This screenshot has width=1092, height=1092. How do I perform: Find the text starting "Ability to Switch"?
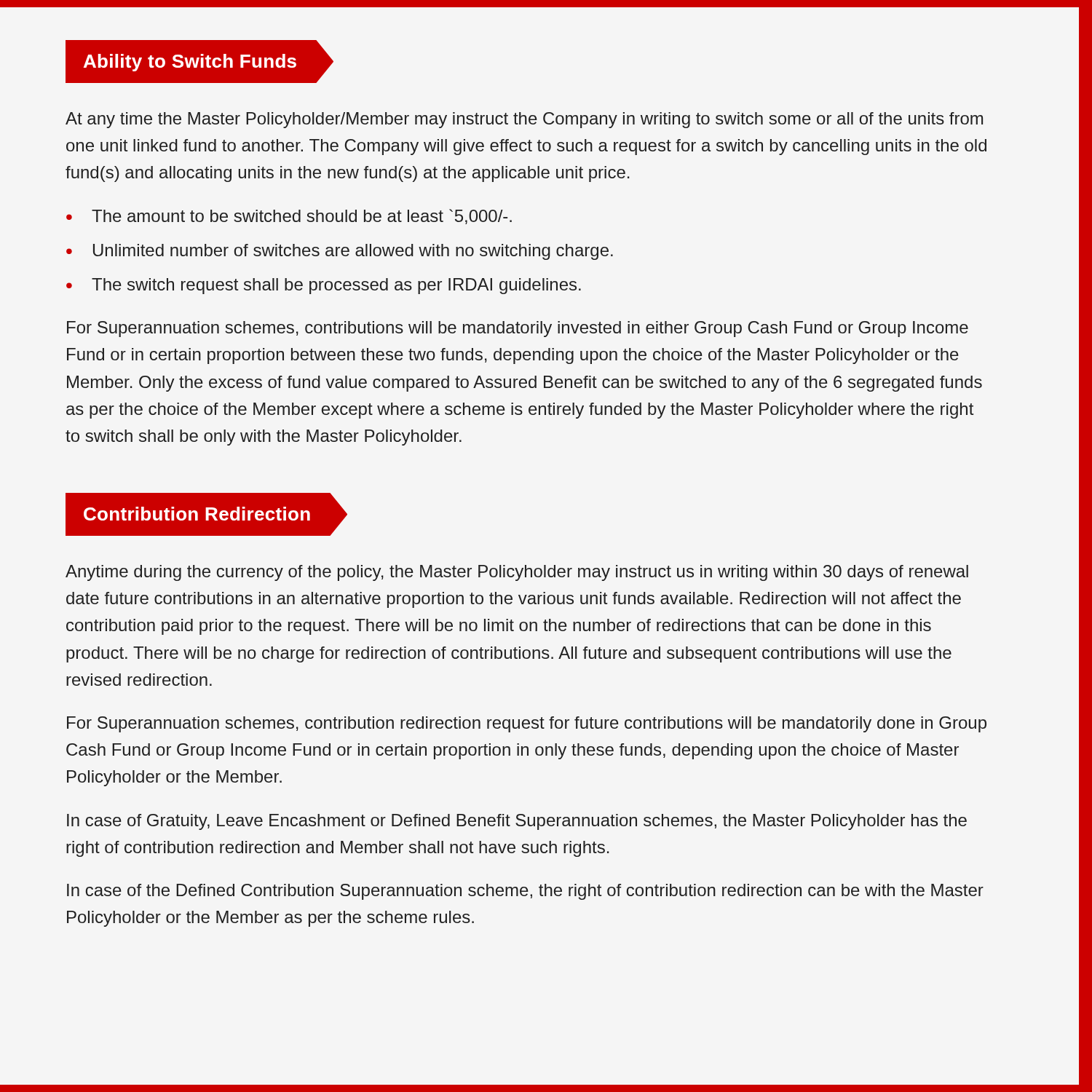click(200, 62)
